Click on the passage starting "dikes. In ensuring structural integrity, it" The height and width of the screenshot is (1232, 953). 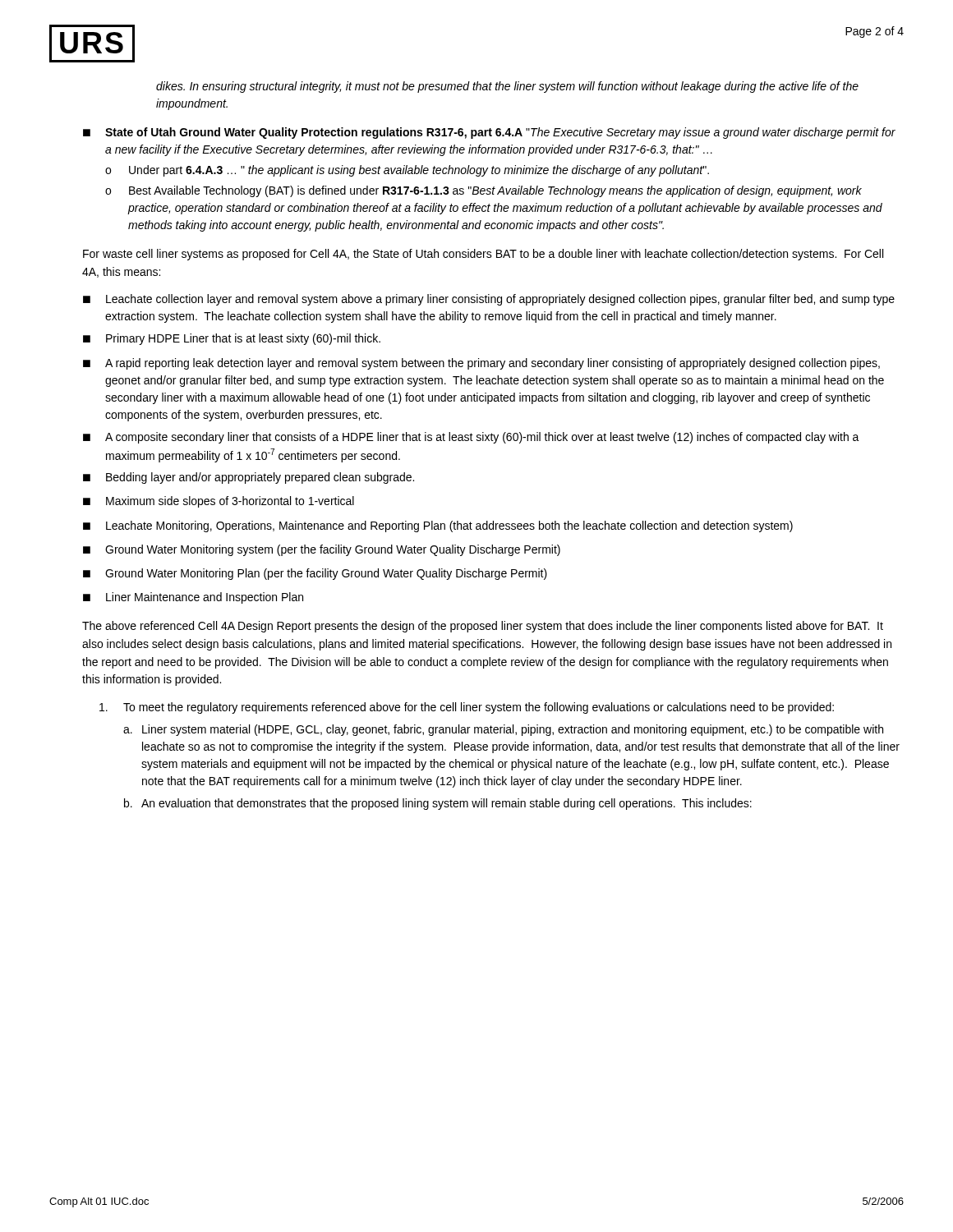point(507,95)
